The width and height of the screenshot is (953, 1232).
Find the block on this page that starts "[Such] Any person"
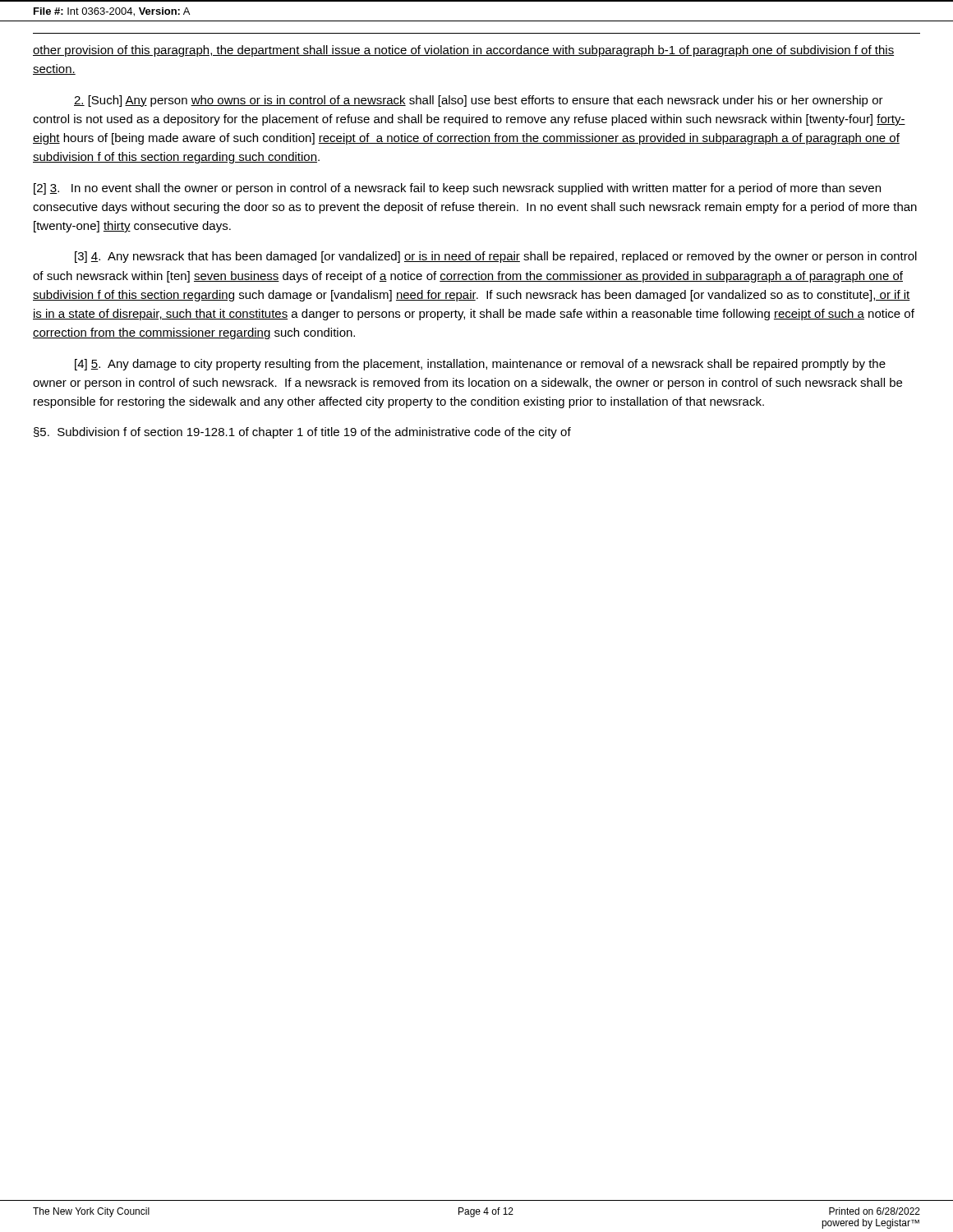click(469, 128)
